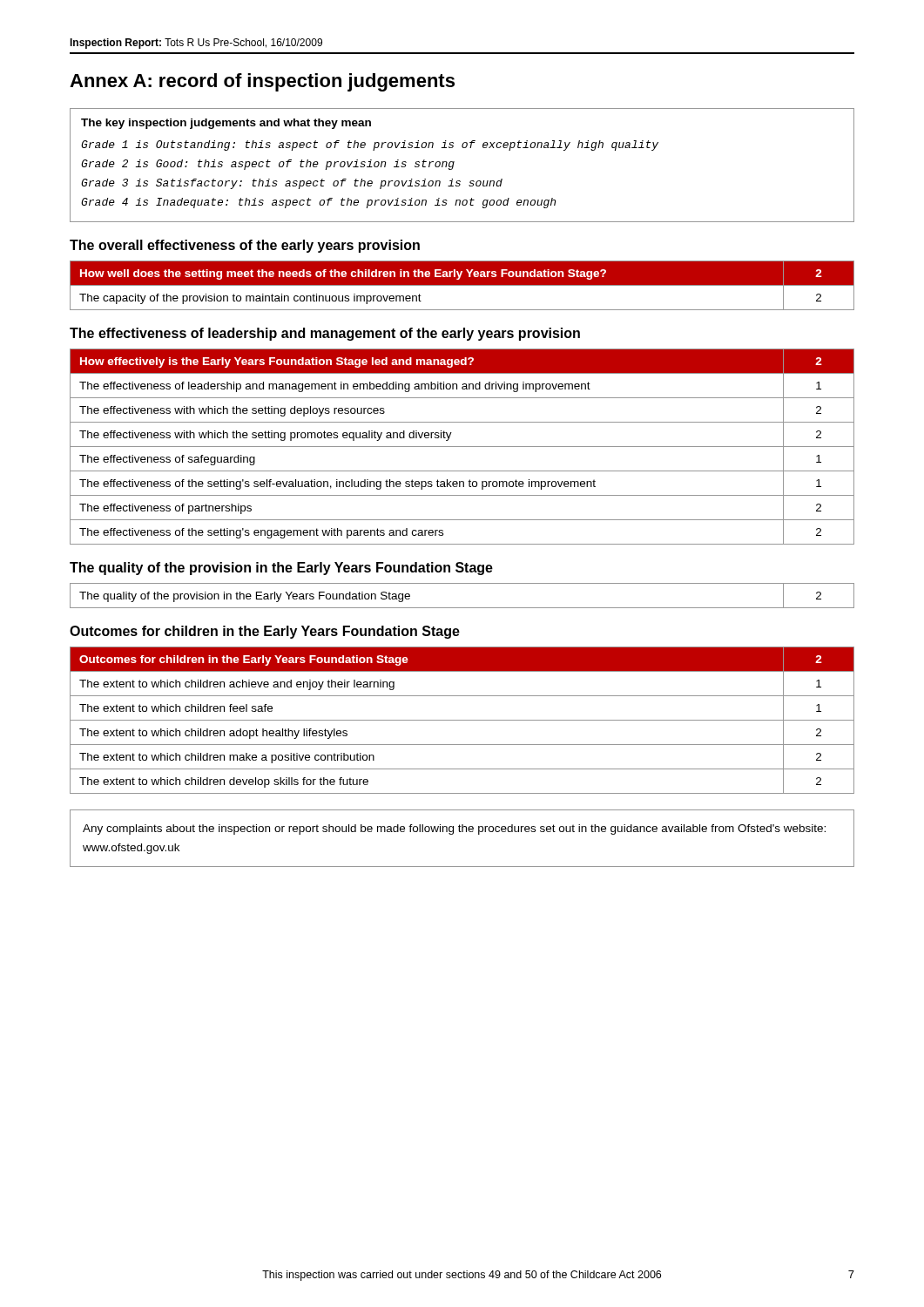Find the section header with the text "The effectiveness of leadership and management of the"
The image size is (924, 1307).
pyautogui.click(x=462, y=334)
